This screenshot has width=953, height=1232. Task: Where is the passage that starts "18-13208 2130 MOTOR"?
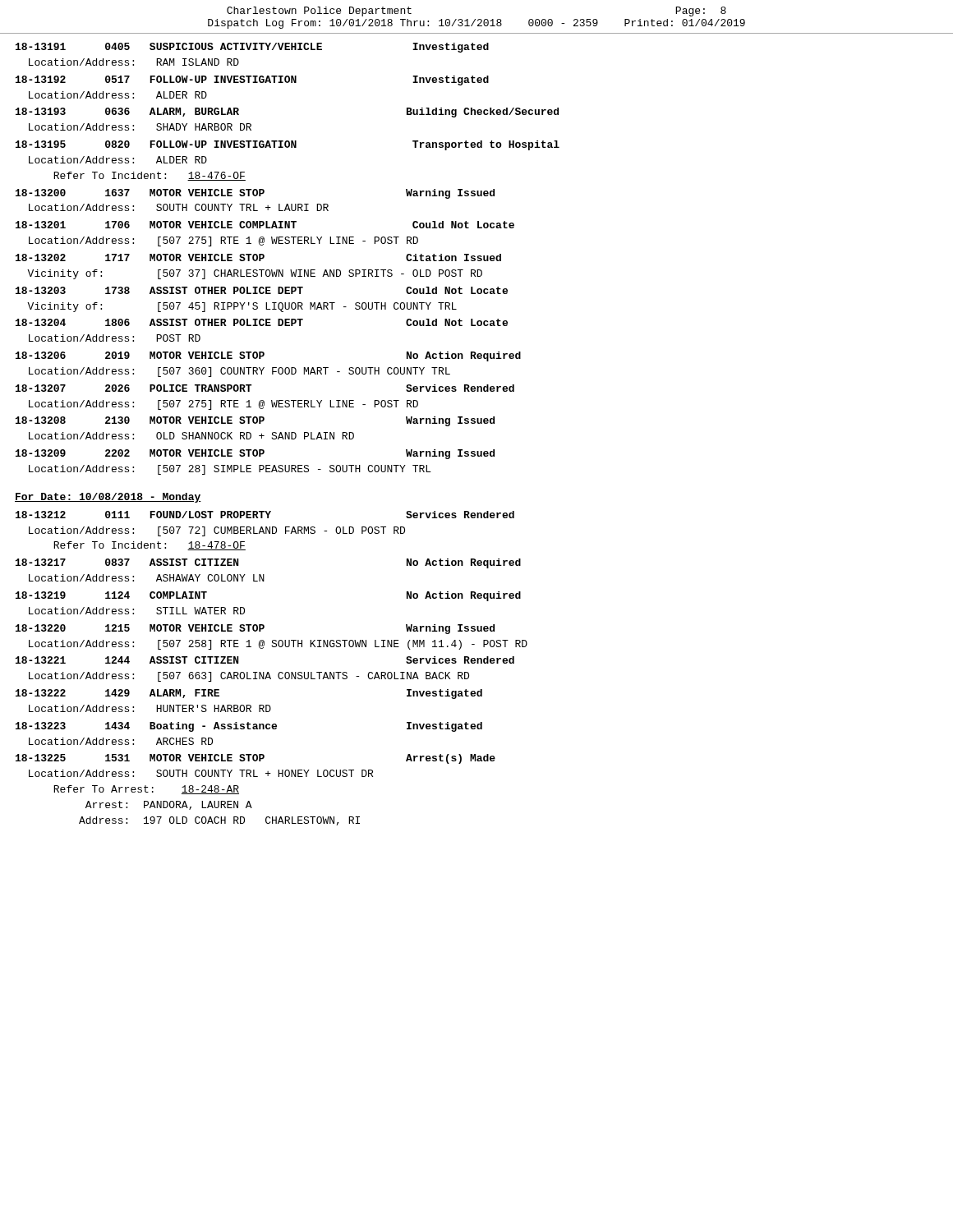[x=476, y=430]
